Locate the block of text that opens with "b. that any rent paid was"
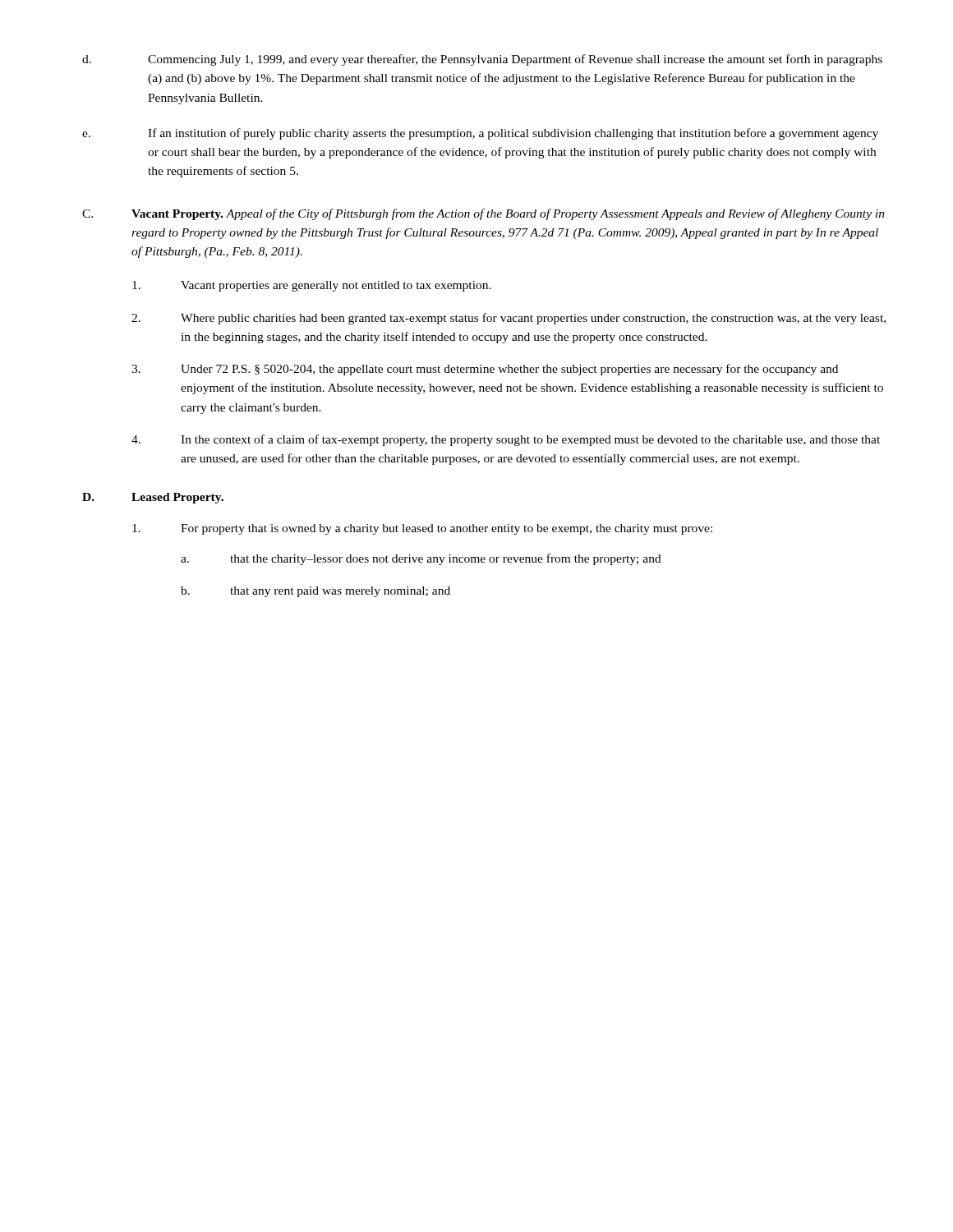This screenshot has width=953, height=1232. (315, 592)
